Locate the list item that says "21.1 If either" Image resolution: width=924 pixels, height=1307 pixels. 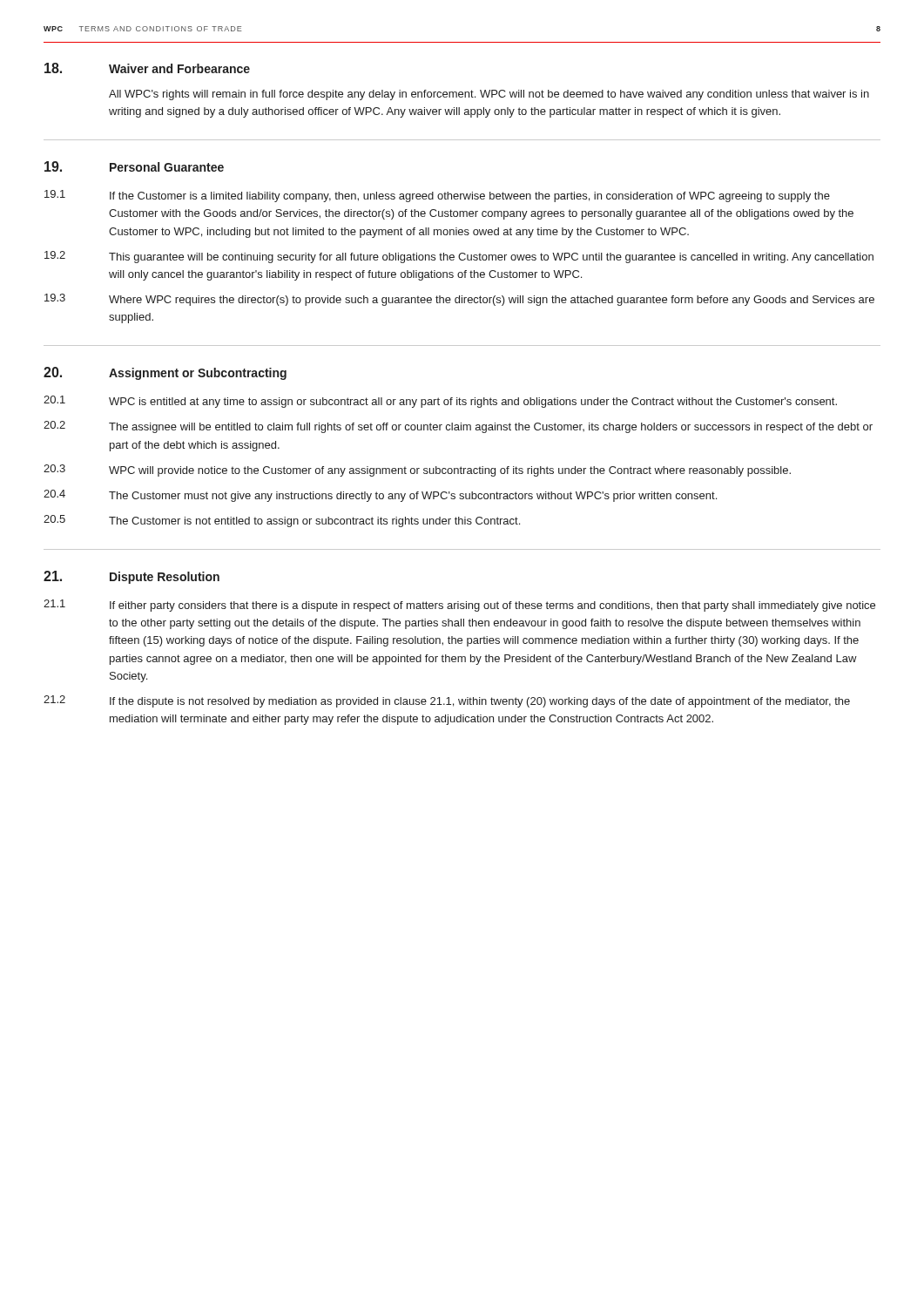point(462,641)
